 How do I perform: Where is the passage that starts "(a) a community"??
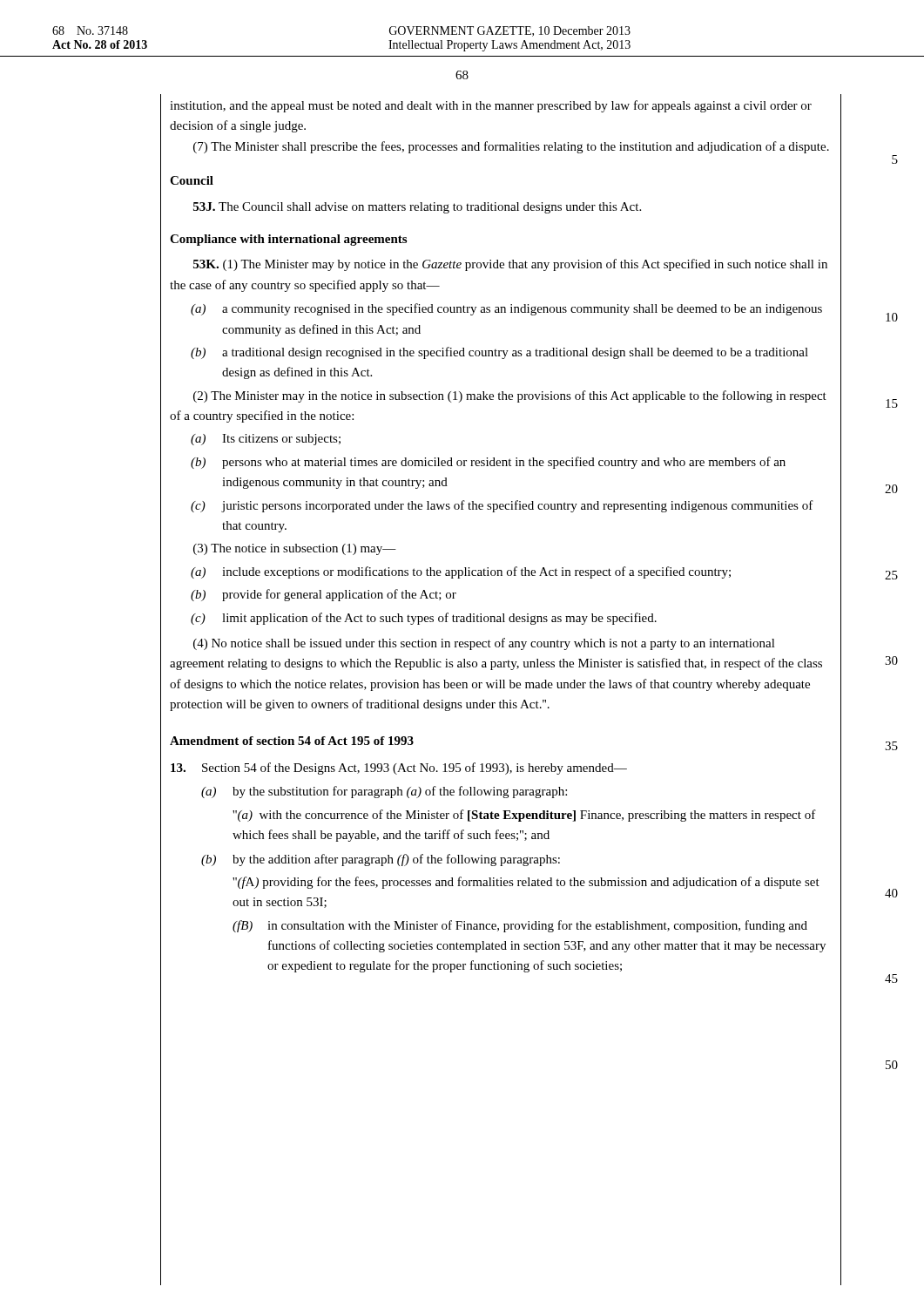pyautogui.click(x=512, y=319)
